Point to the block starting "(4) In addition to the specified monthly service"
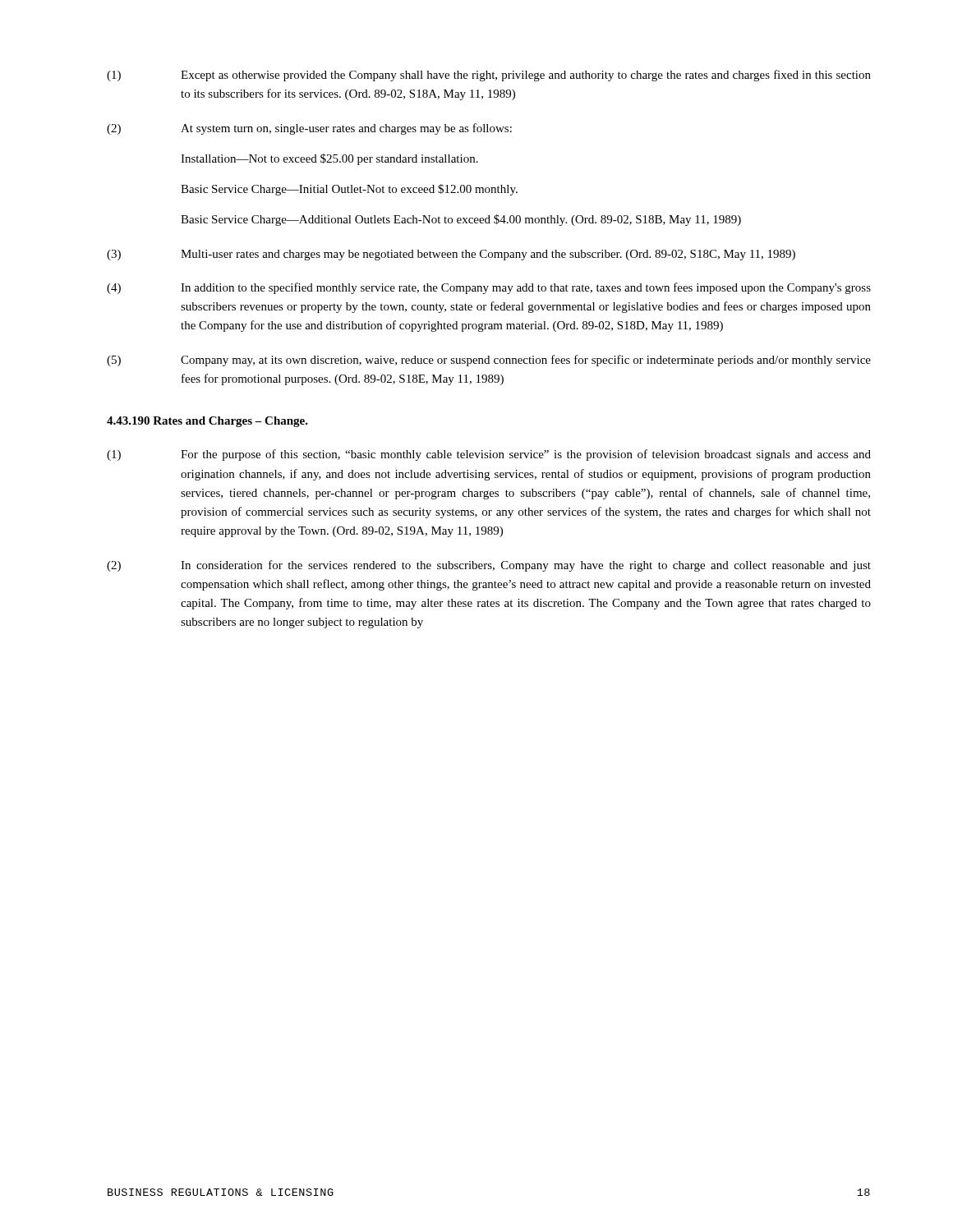 pos(489,307)
